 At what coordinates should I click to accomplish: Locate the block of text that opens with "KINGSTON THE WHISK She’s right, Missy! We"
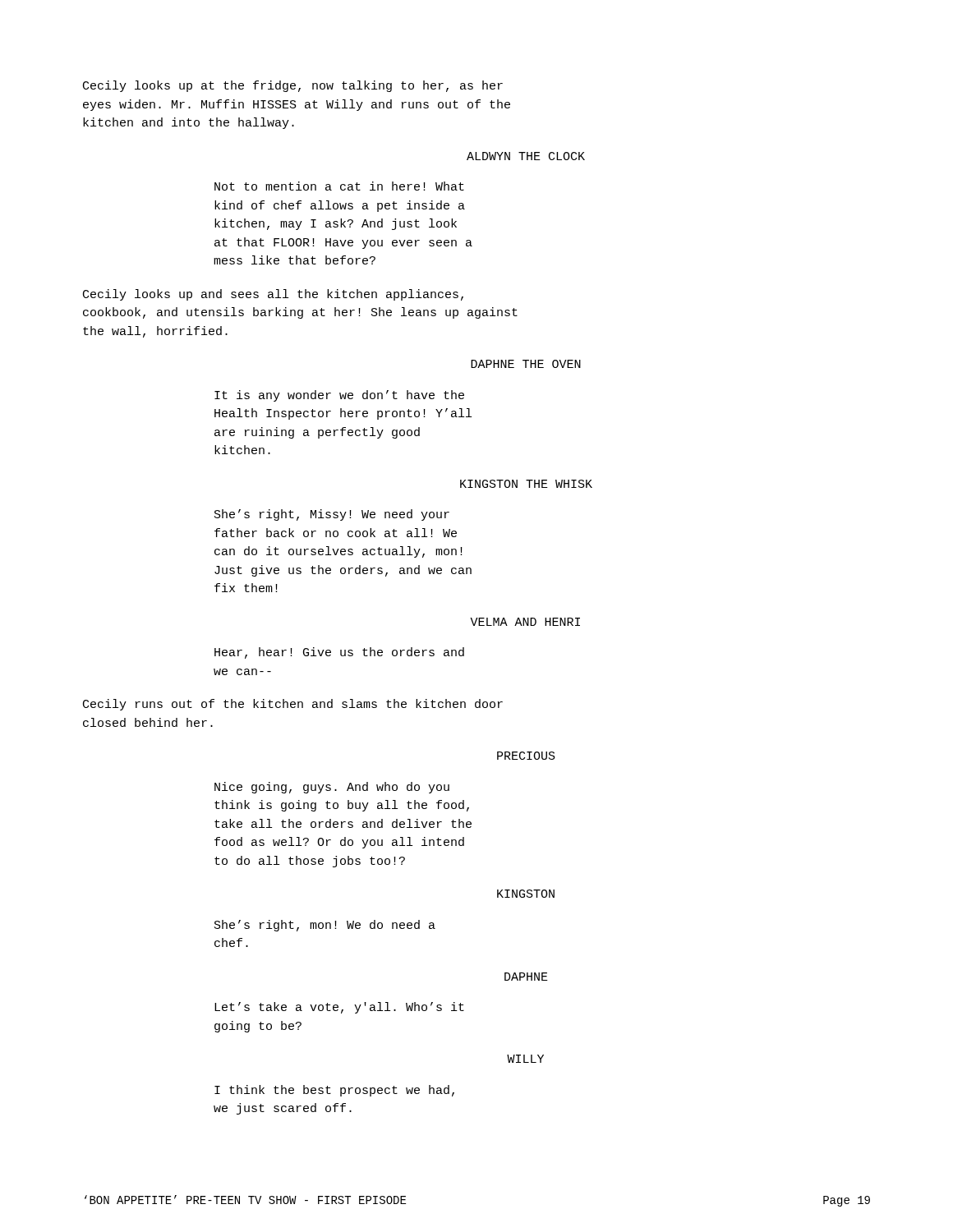[x=526, y=484]
